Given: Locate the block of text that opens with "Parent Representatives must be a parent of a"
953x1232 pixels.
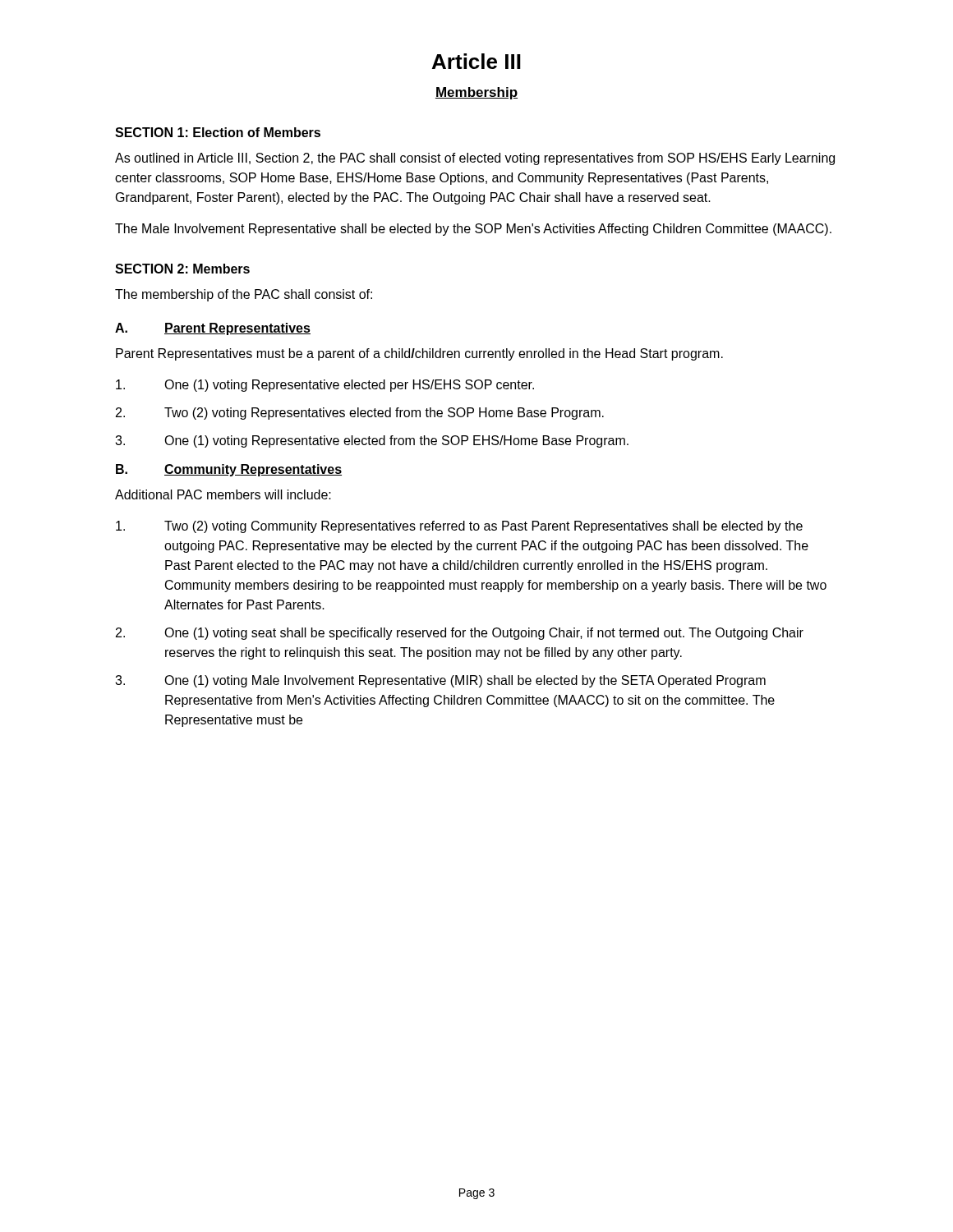Looking at the screenshot, I should point(419,354).
